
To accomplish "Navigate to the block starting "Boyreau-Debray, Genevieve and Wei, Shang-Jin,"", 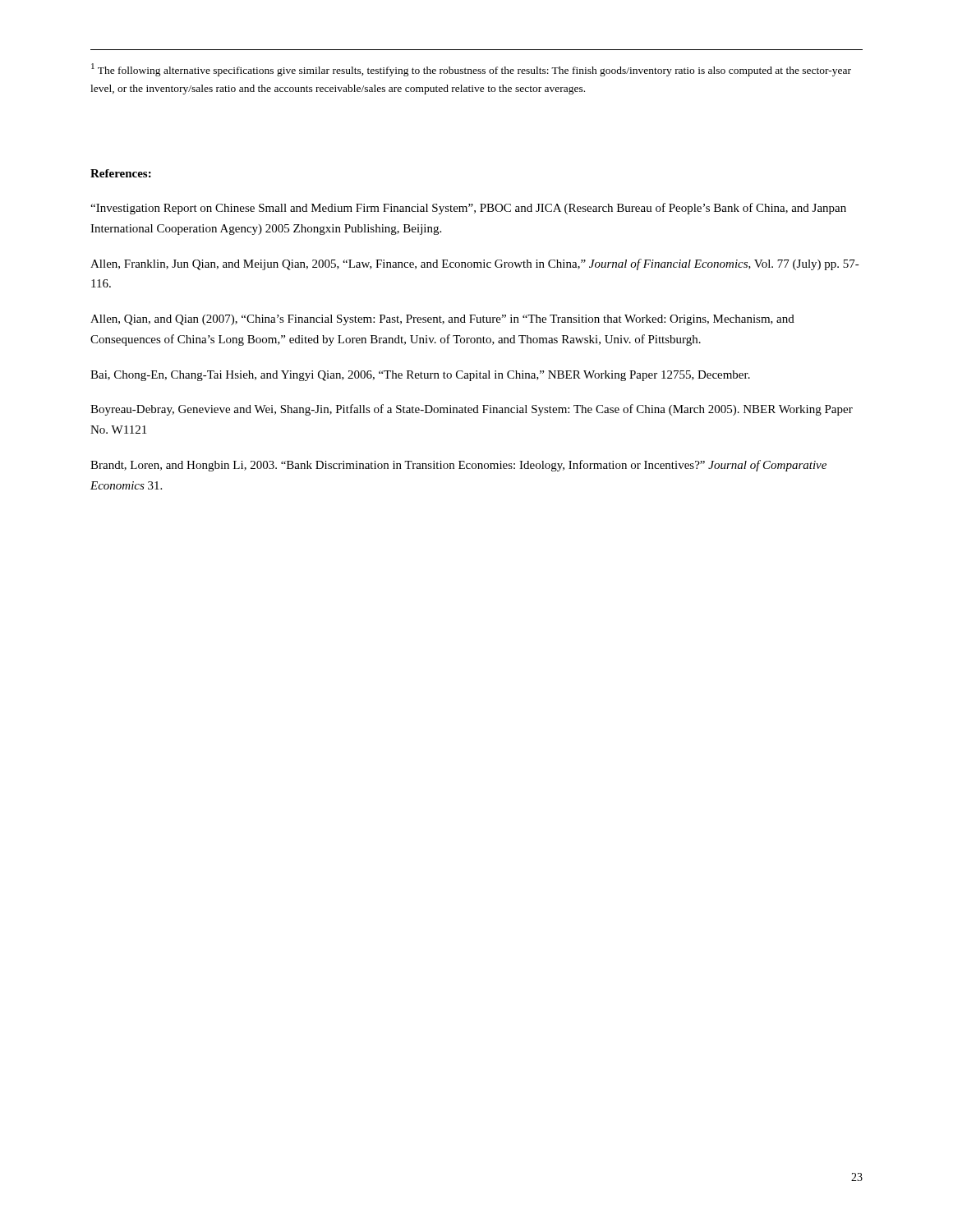I will [471, 419].
